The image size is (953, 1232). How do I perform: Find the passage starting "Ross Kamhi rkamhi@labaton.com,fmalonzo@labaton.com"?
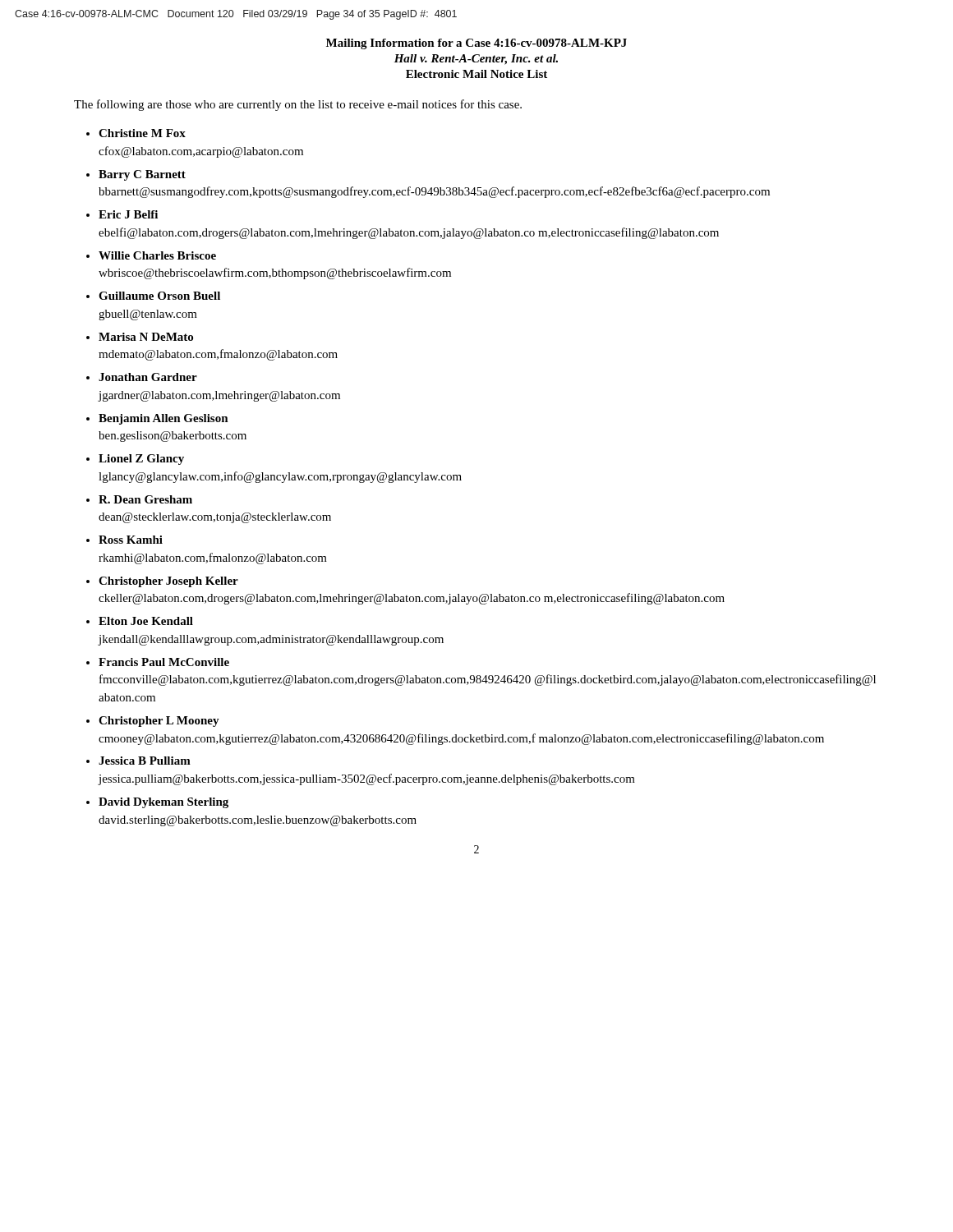coord(131,540)
